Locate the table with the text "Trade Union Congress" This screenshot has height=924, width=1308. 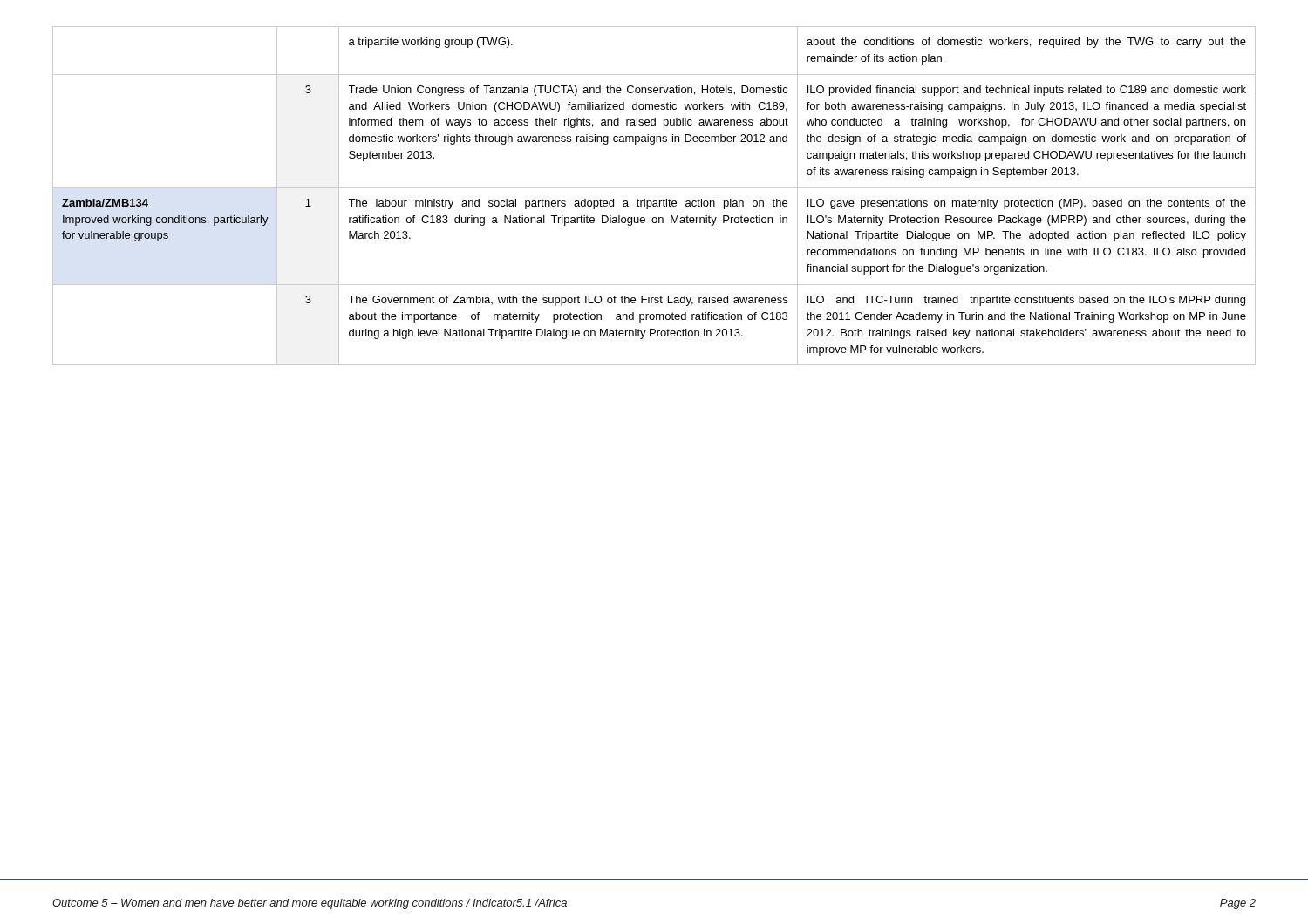coord(654,196)
